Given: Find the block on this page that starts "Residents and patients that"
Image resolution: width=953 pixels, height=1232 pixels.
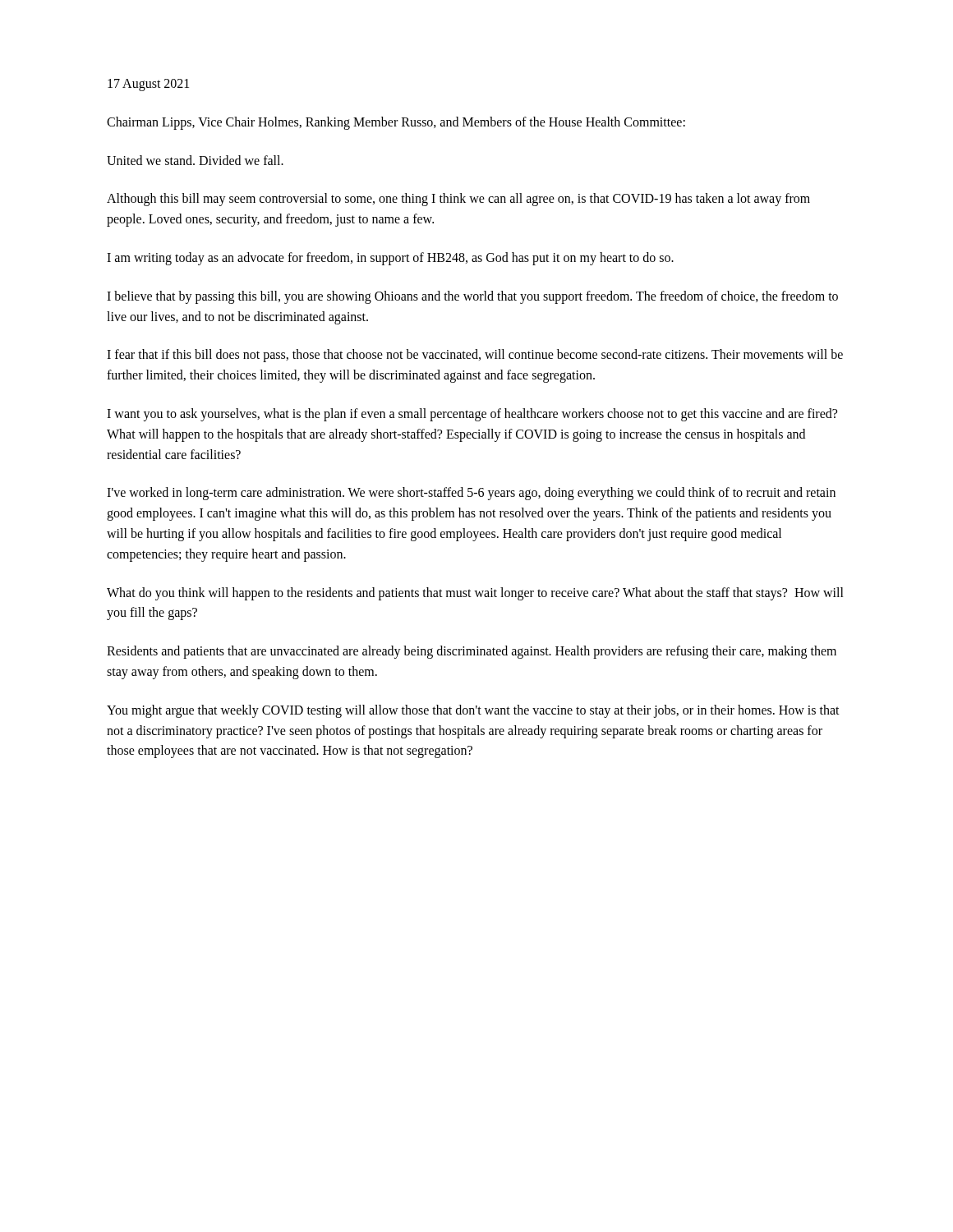Looking at the screenshot, I should tap(472, 661).
